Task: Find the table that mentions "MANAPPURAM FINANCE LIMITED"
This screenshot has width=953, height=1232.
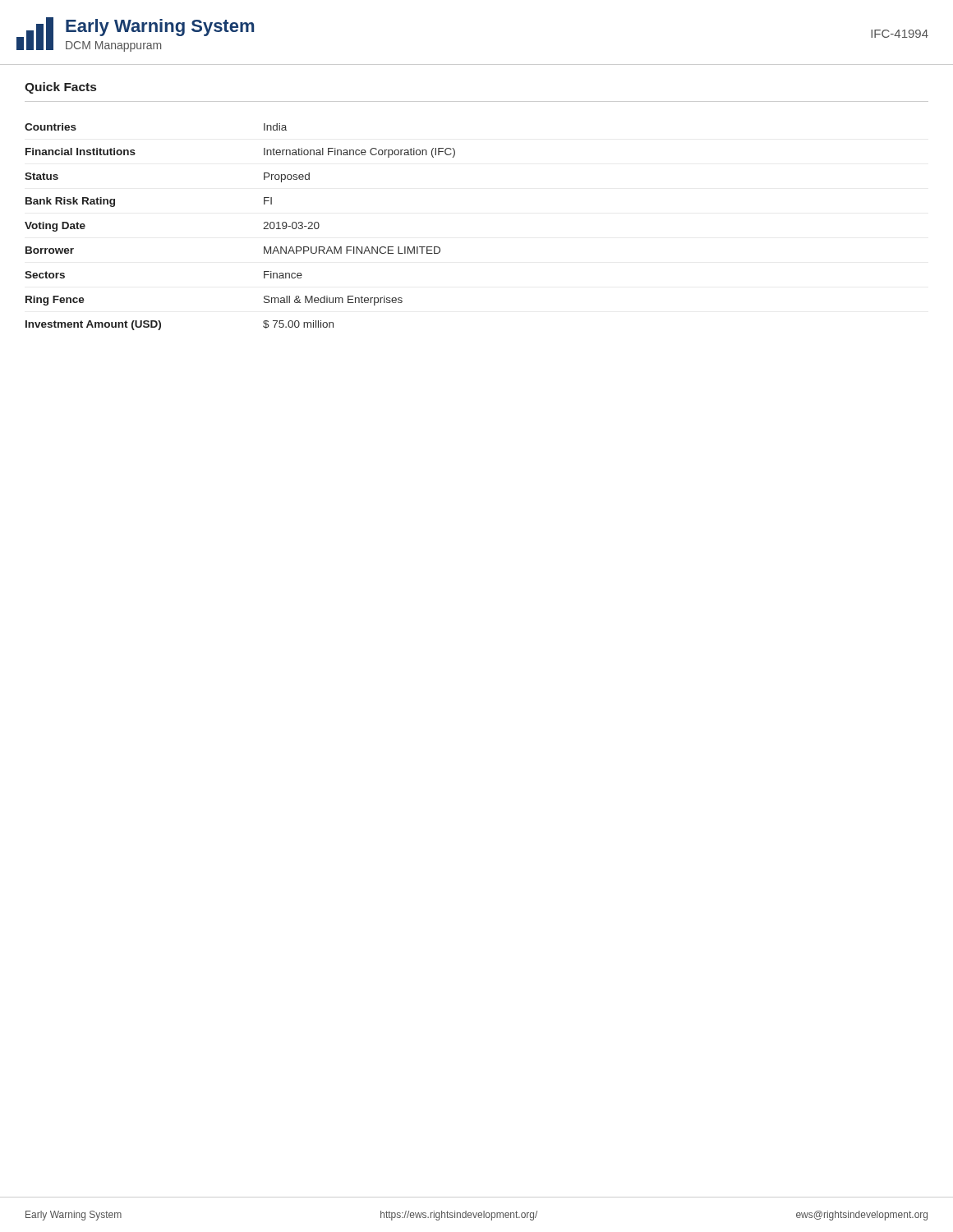Action: point(476,222)
